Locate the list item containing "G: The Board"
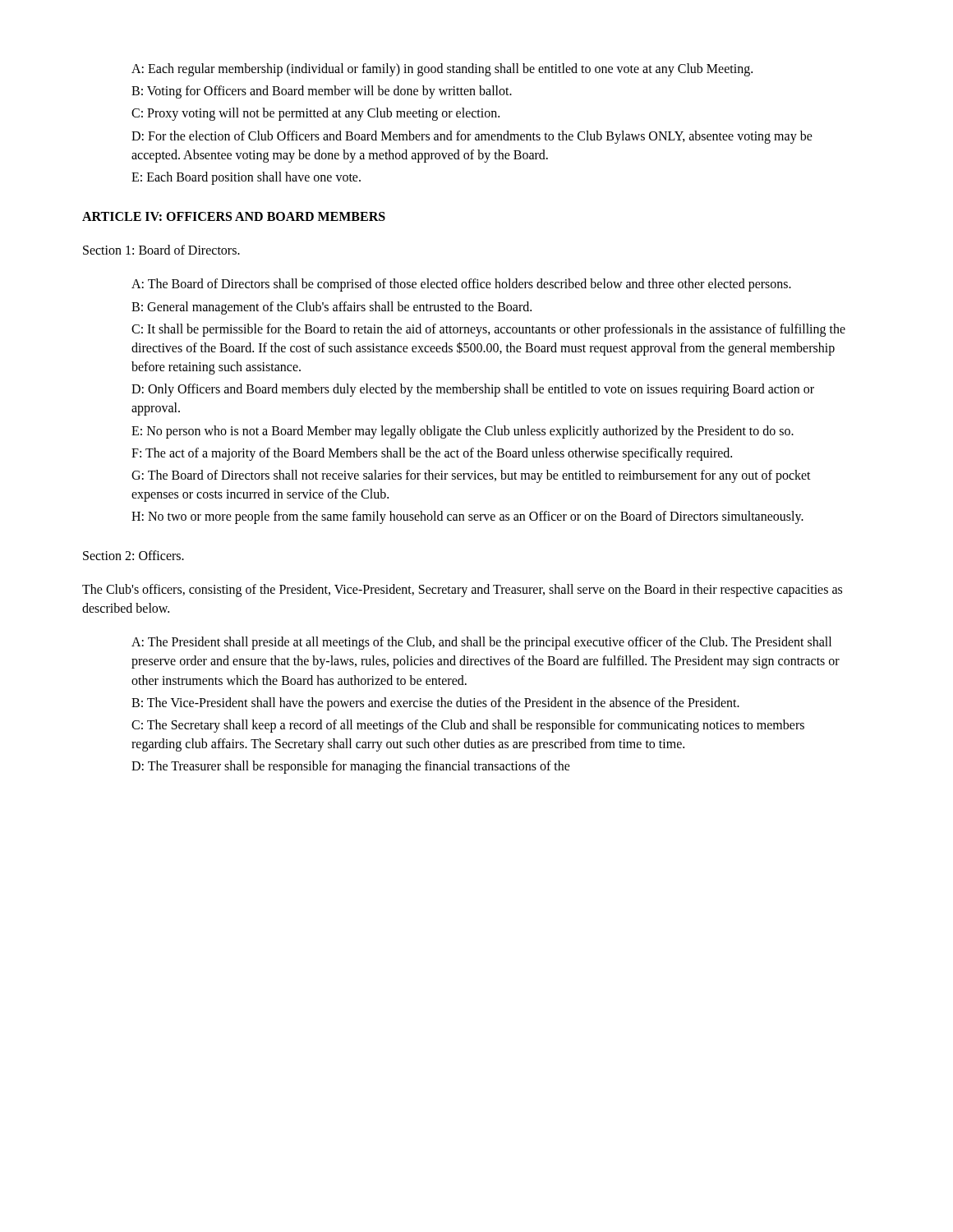The height and width of the screenshot is (1232, 953). click(471, 485)
